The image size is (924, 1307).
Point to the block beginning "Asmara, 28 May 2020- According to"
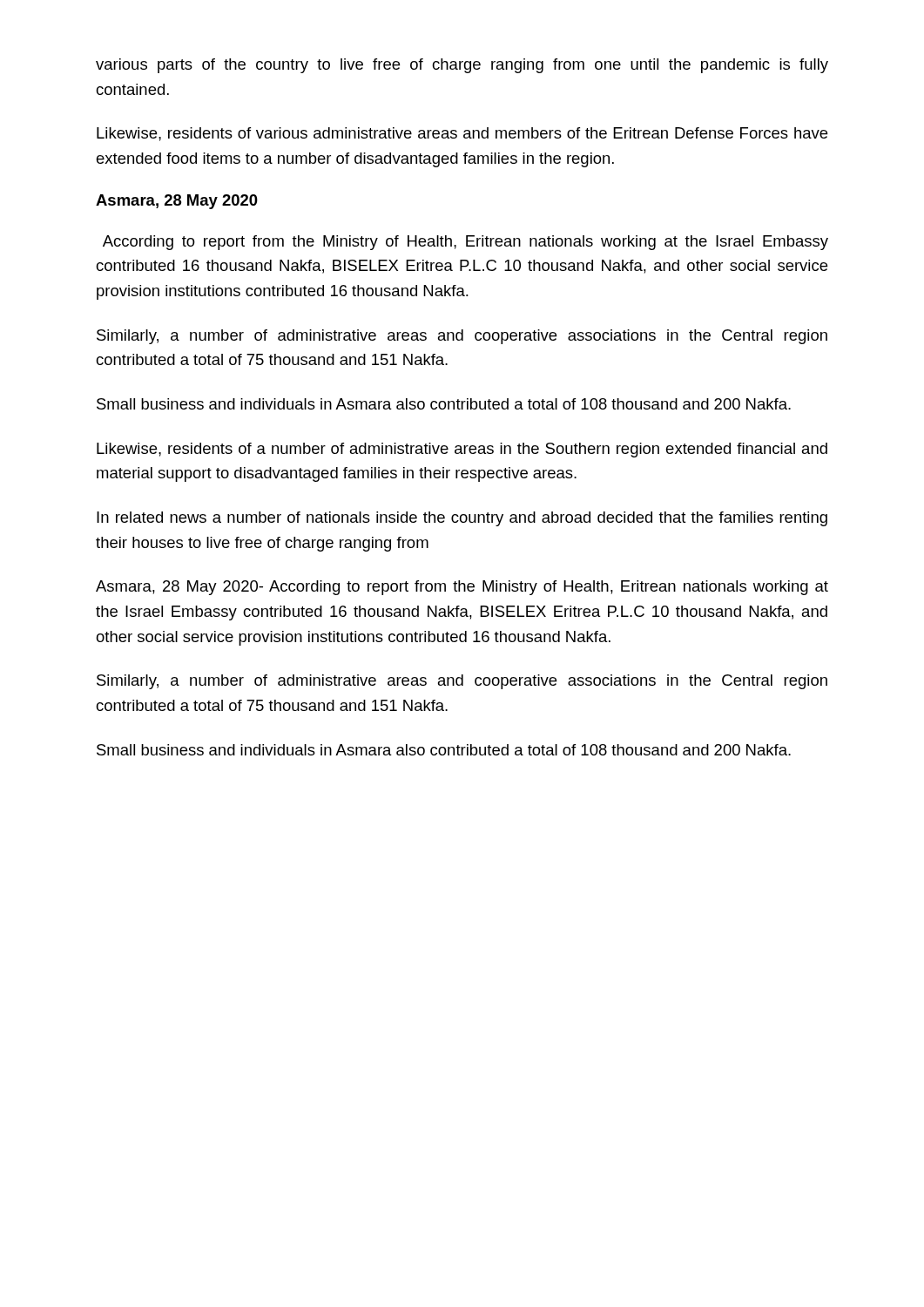[x=462, y=611]
